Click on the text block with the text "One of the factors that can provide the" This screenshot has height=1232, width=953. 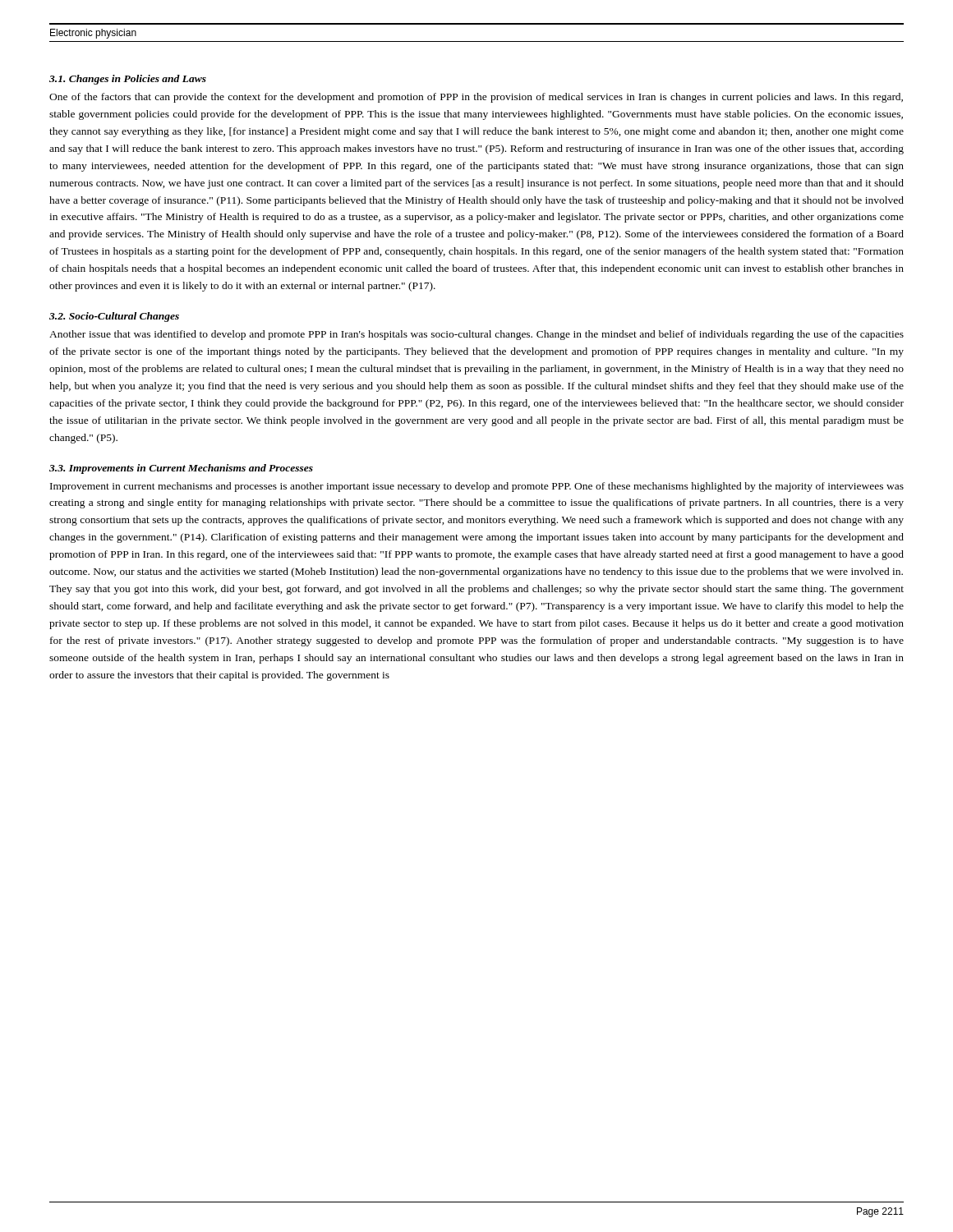click(476, 191)
